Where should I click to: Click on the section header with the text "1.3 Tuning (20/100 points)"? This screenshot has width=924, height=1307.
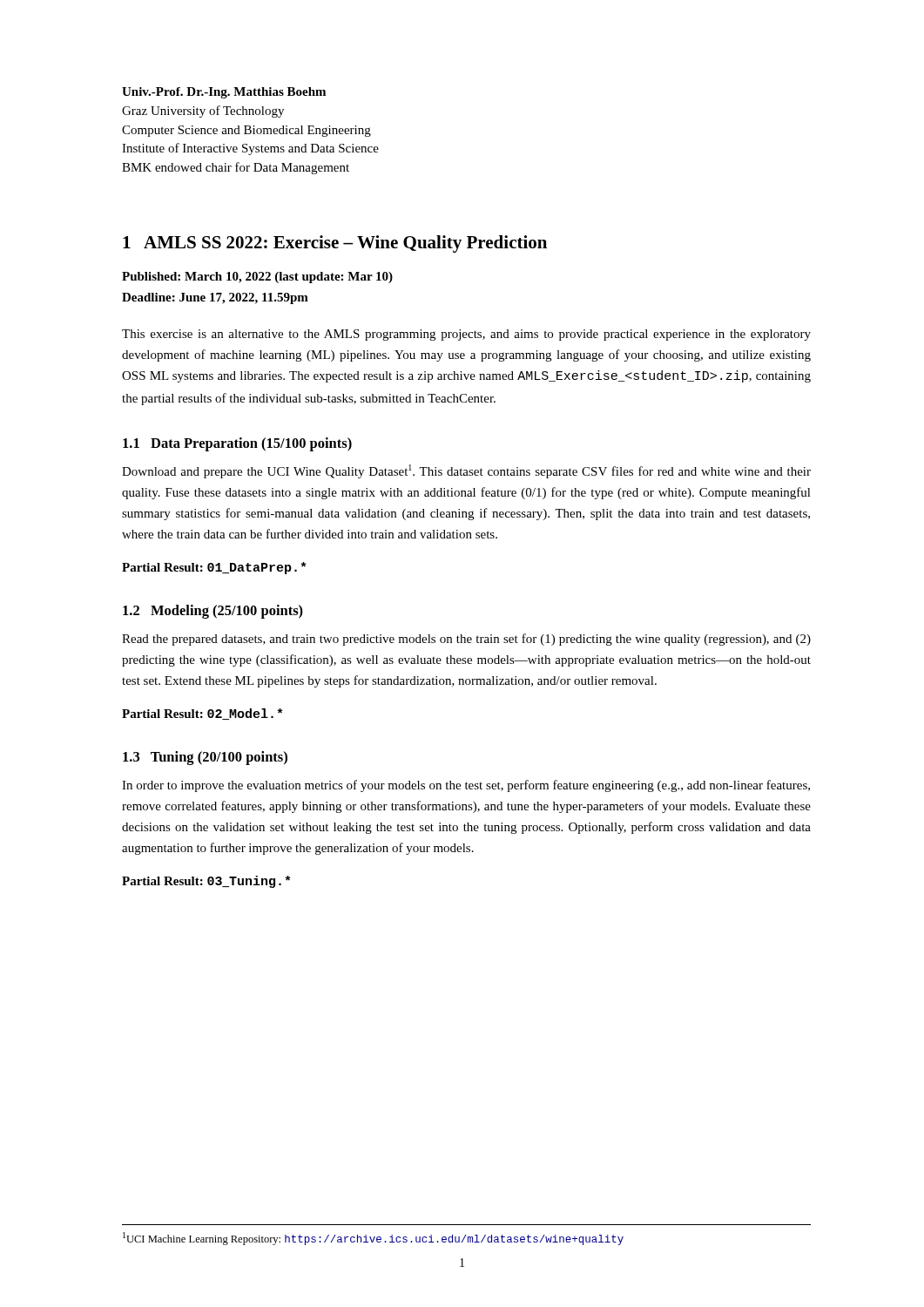[205, 757]
